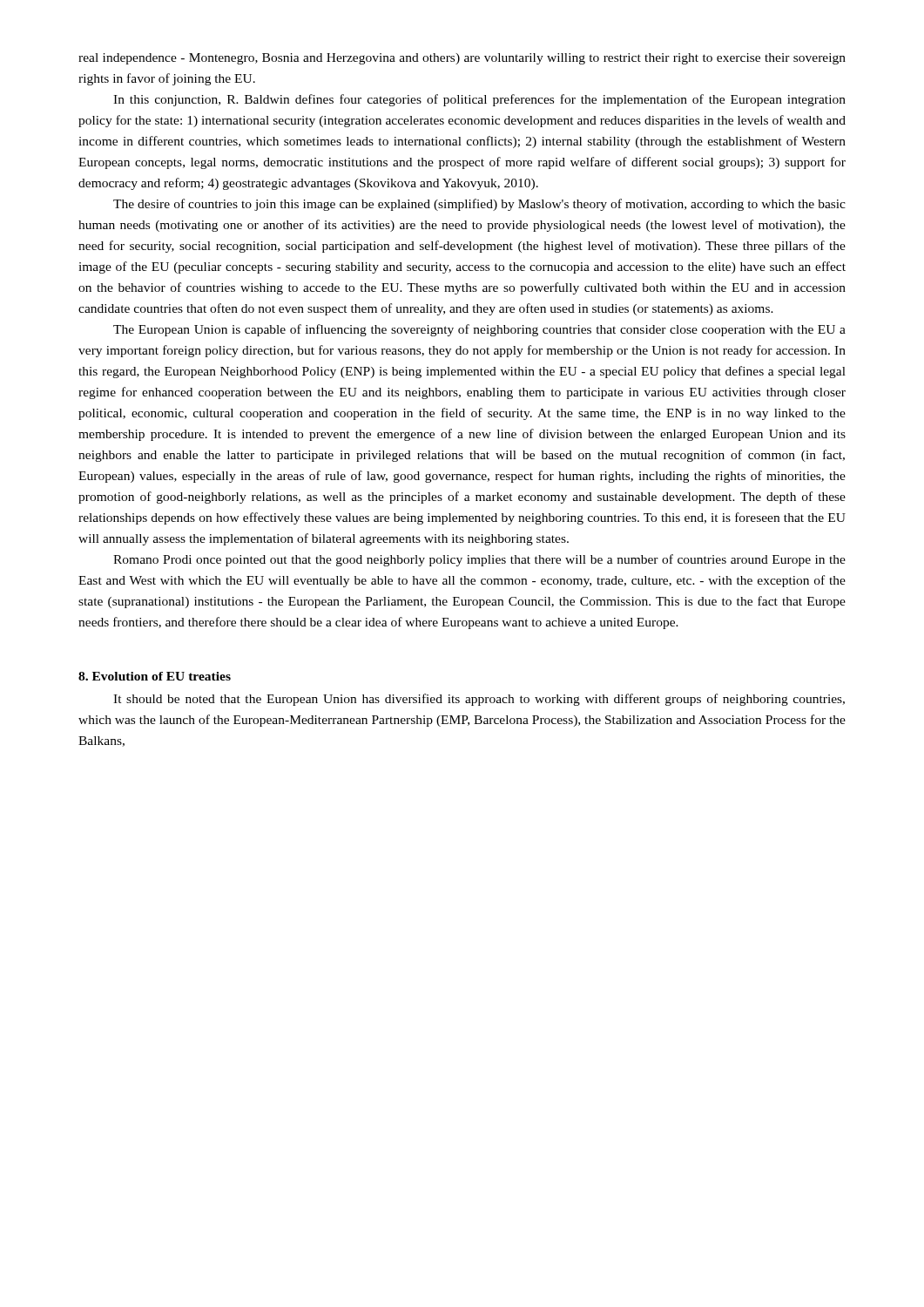Select the text block that says "The European Union is capable of influencing the"
Image resolution: width=924 pixels, height=1307 pixels.
[x=462, y=434]
